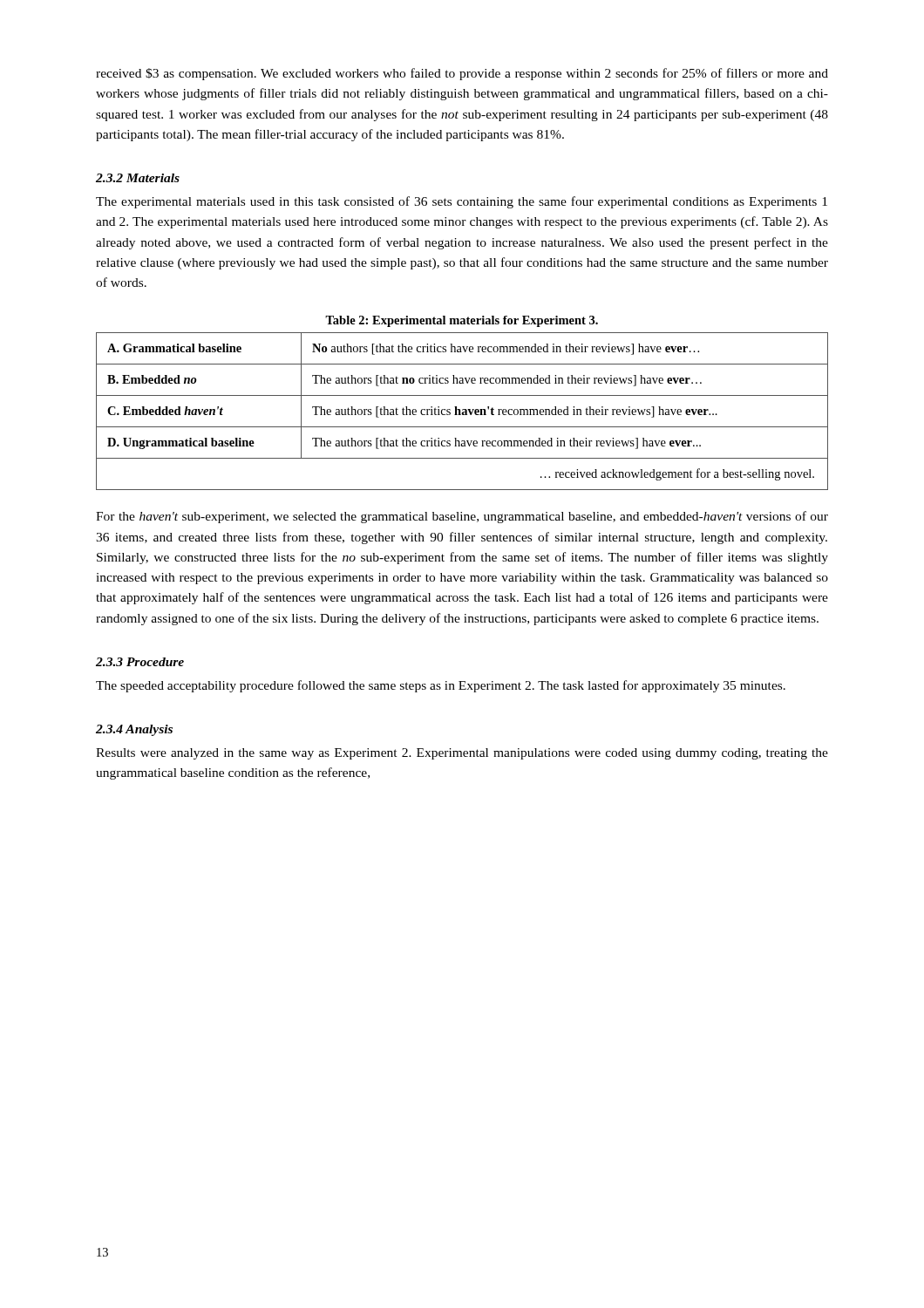Viewport: 924px width, 1308px height.
Task: Locate the text block that reads "received $3 as compensation. We excluded workers"
Action: [x=462, y=103]
